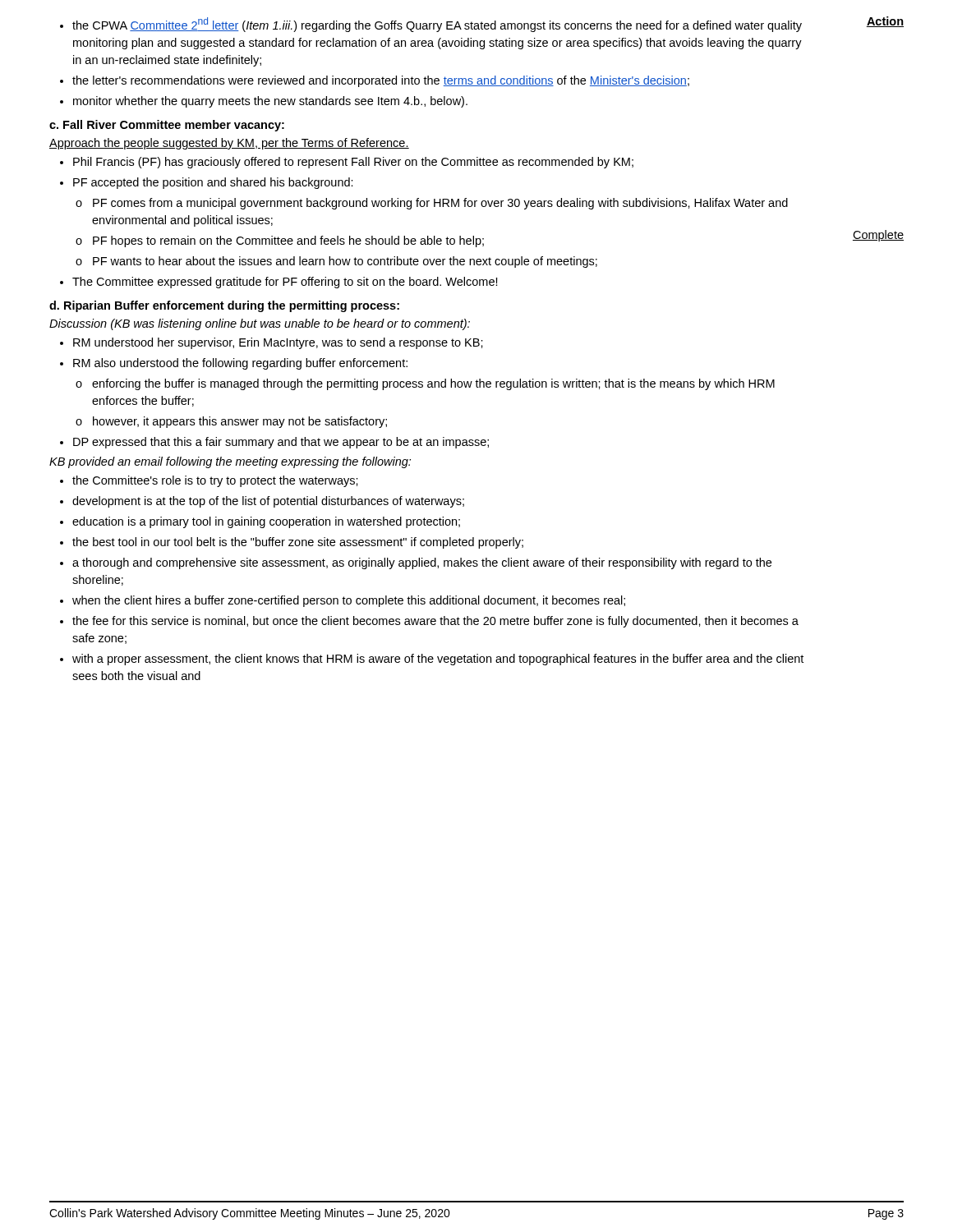
Task: Navigate to the block starting "KB provided an email following the meeting"
Action: pos(230,462)
